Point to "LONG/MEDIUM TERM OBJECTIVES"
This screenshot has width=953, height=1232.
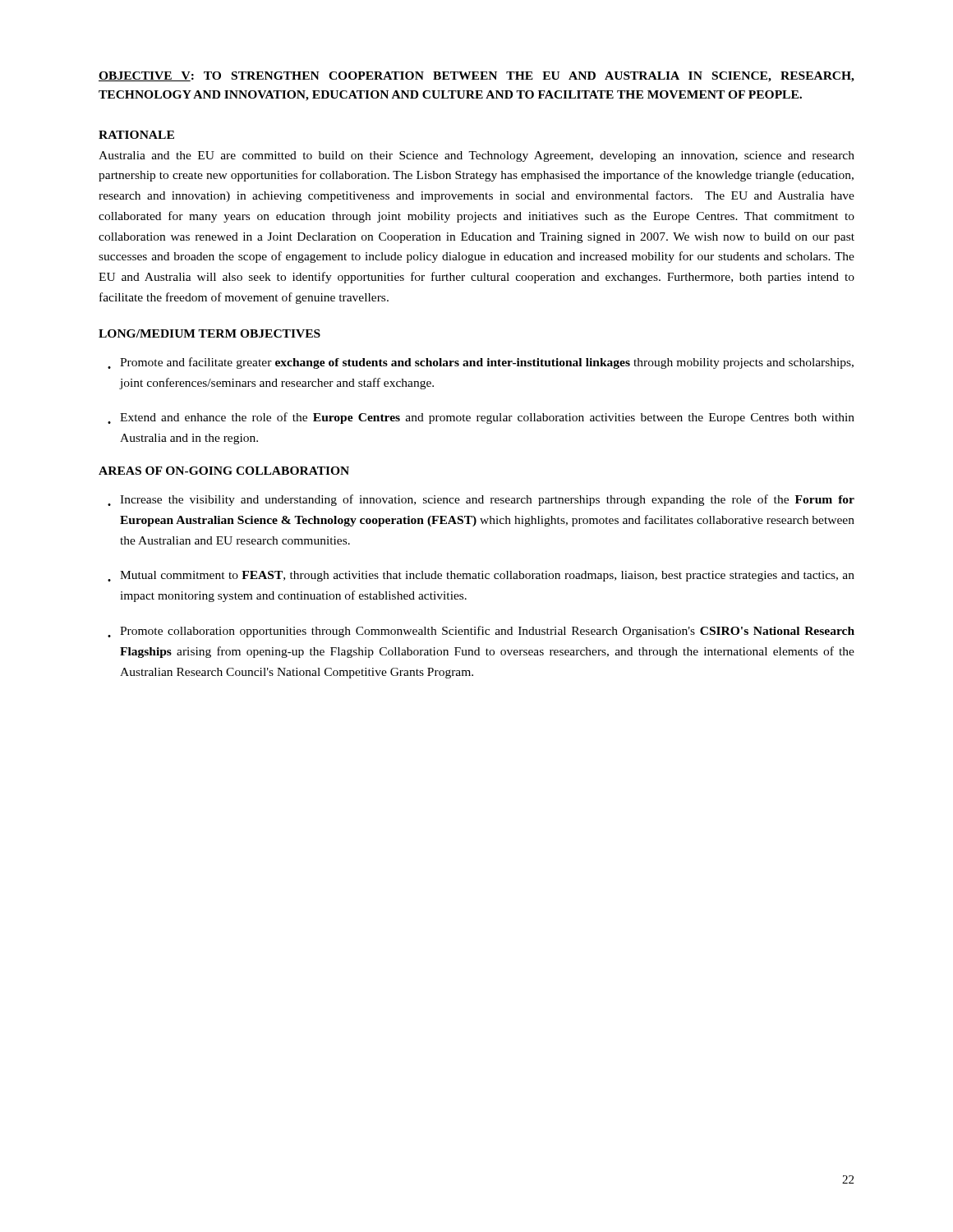click(210, 333)
